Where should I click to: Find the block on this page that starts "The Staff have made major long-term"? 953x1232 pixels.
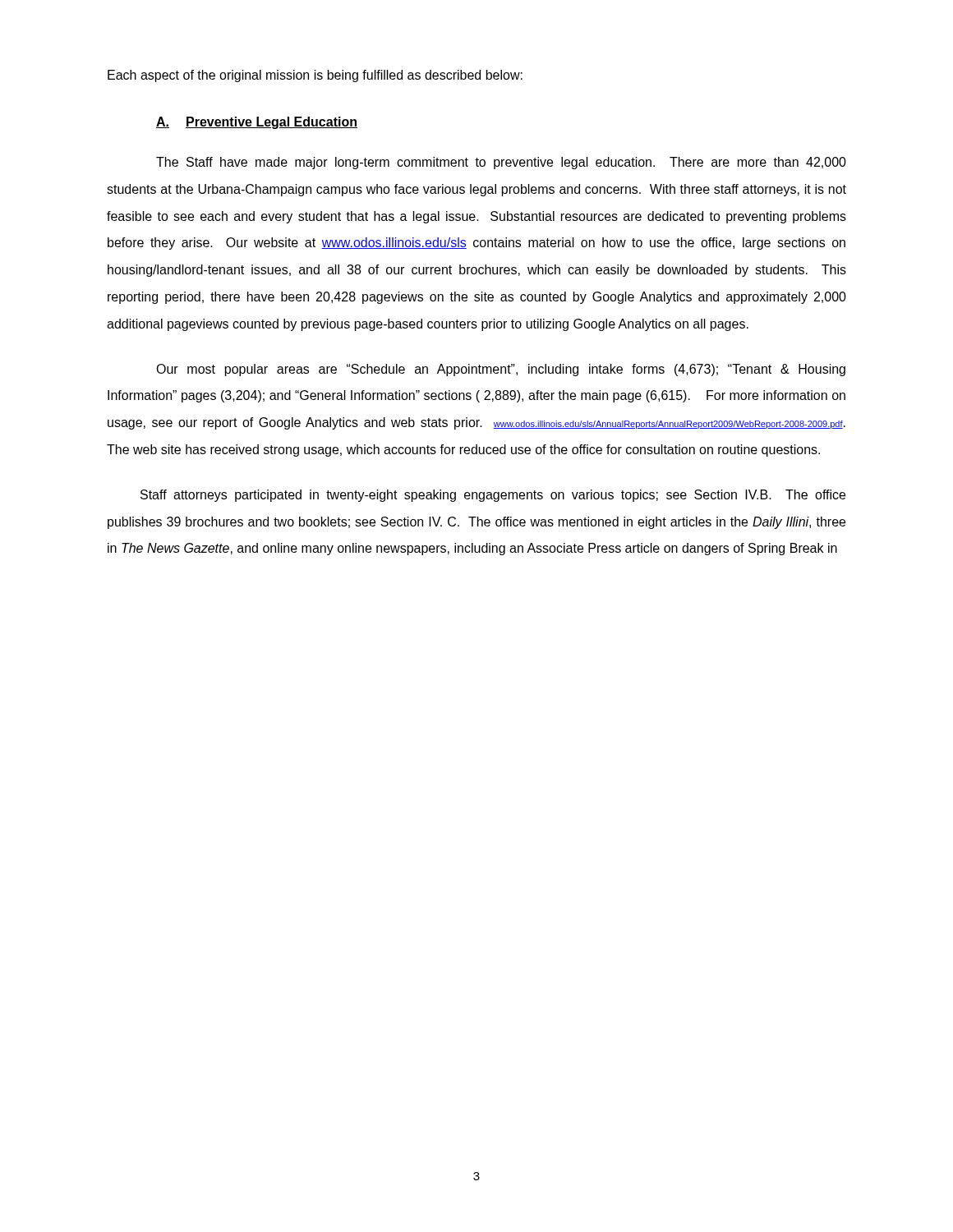coord(476,243)
